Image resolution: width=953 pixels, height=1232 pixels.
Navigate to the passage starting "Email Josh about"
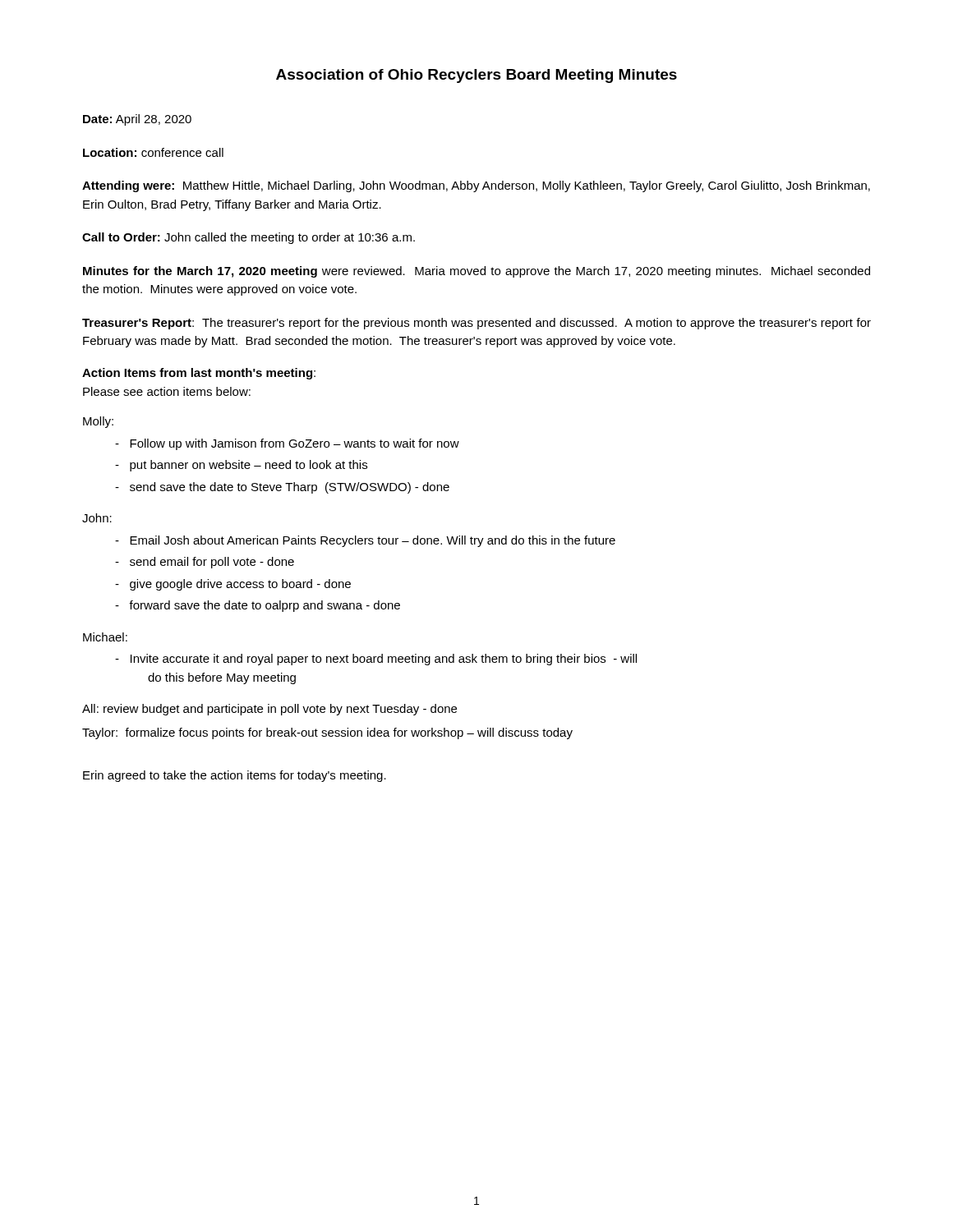[x=365, y=540]
